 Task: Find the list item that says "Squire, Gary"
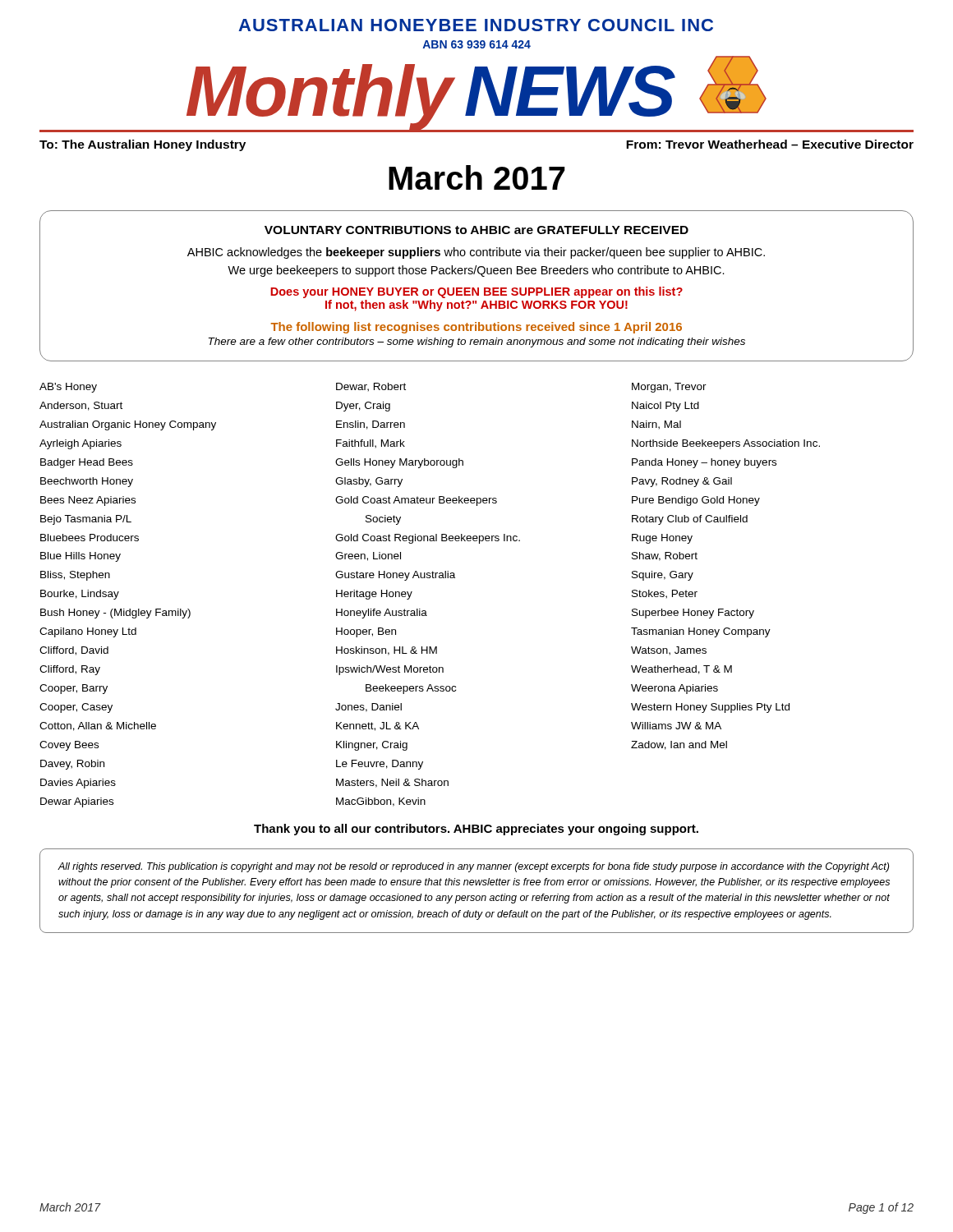[x=662, y=575]
